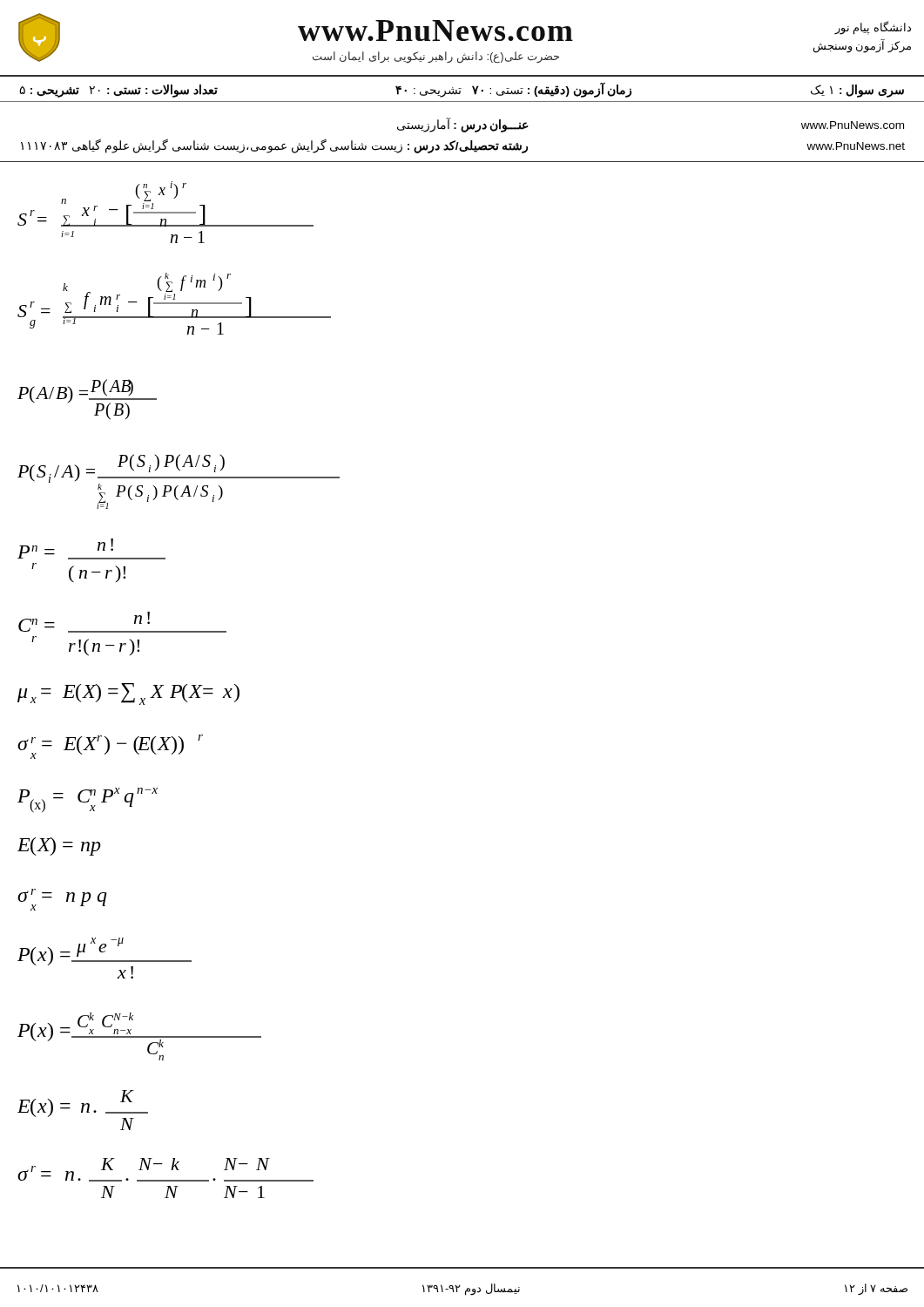
Task: Point to the formula beginning "μ x = E ( X ) ="
Action: click(183, 689)
